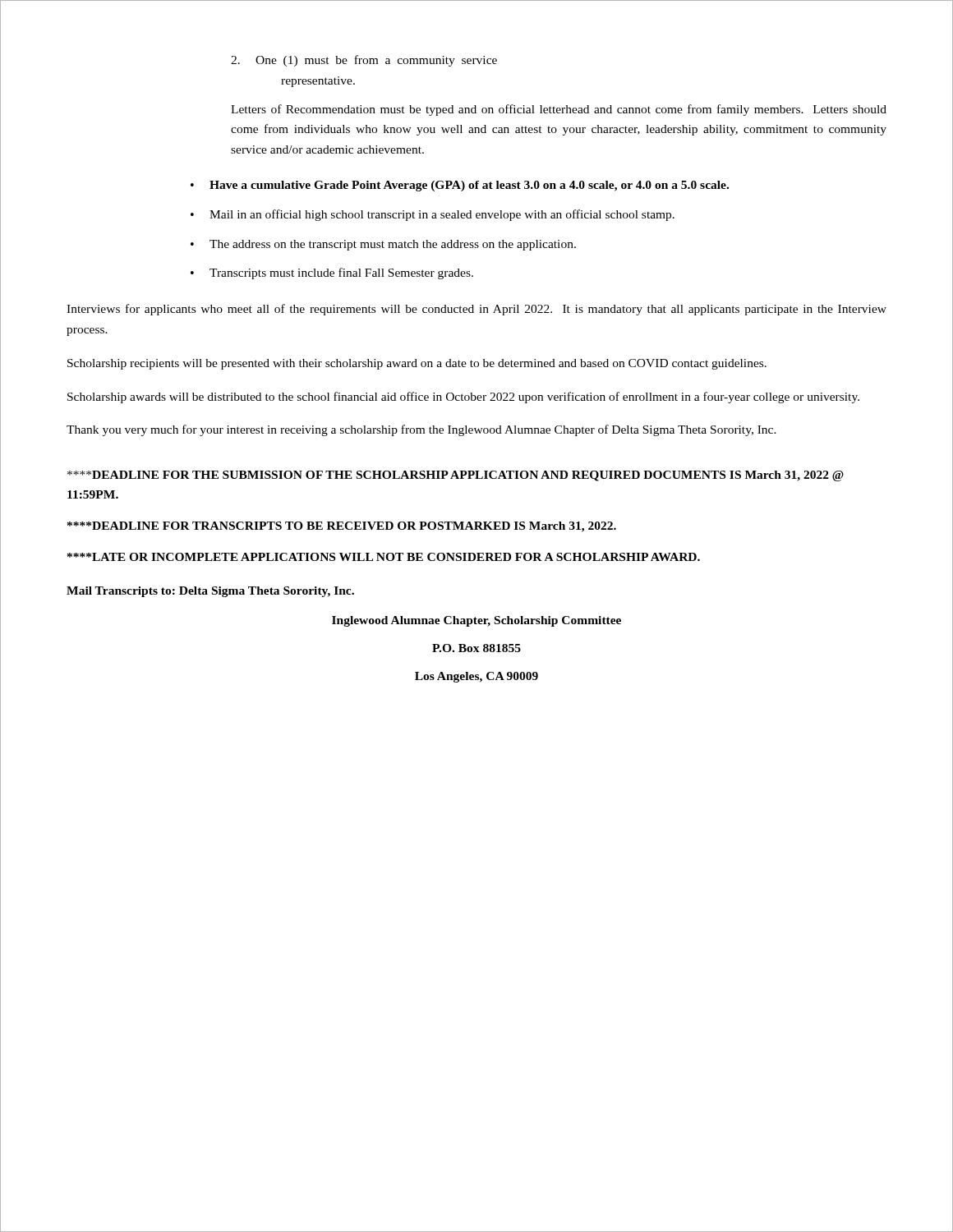Select the text block containing "Inglewood Alumnae Chapter, Scholarship"
953x1232 pixels.
[x=476, y=648]
